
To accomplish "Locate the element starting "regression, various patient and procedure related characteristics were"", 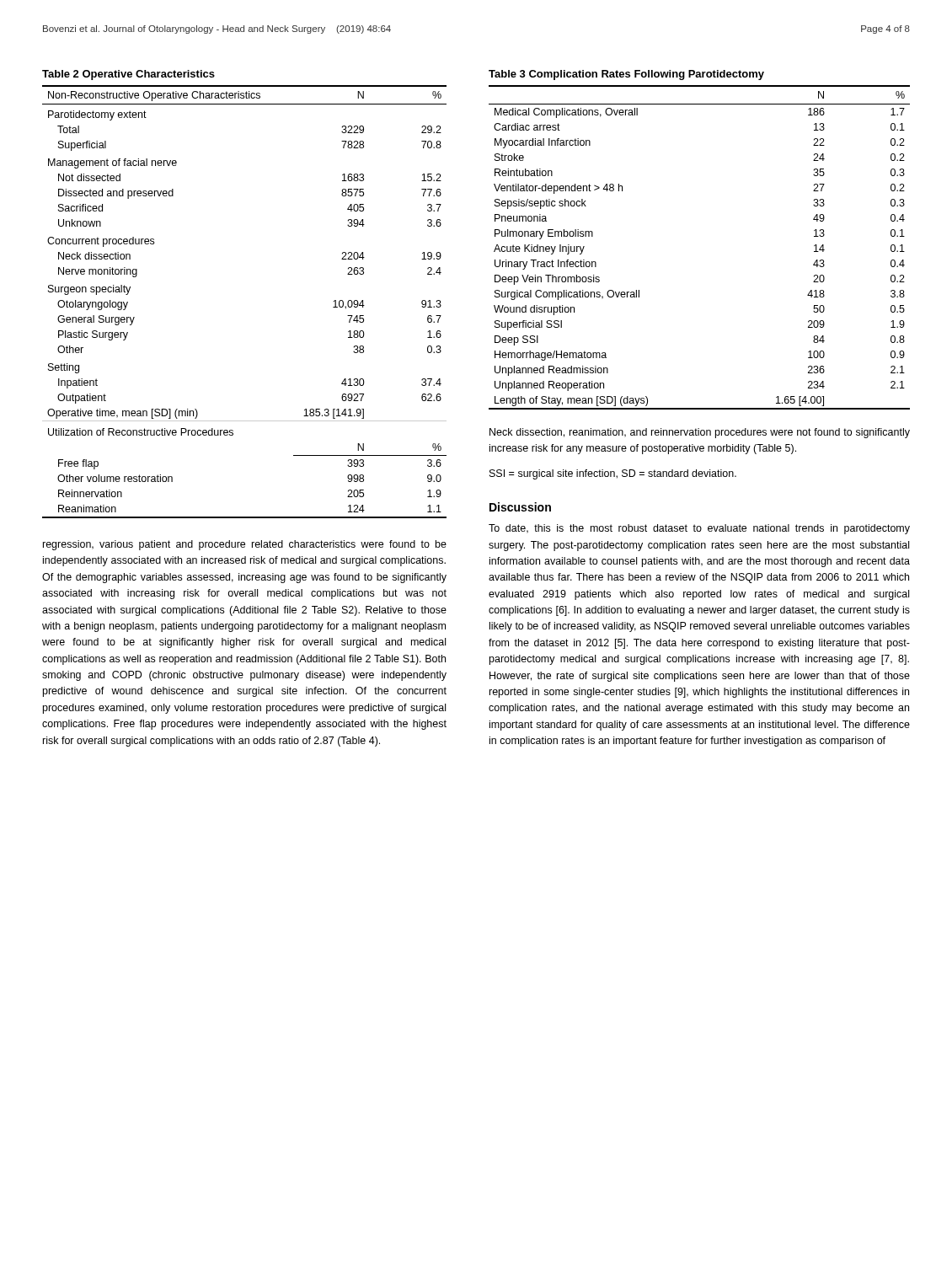I will click(244, 642).
